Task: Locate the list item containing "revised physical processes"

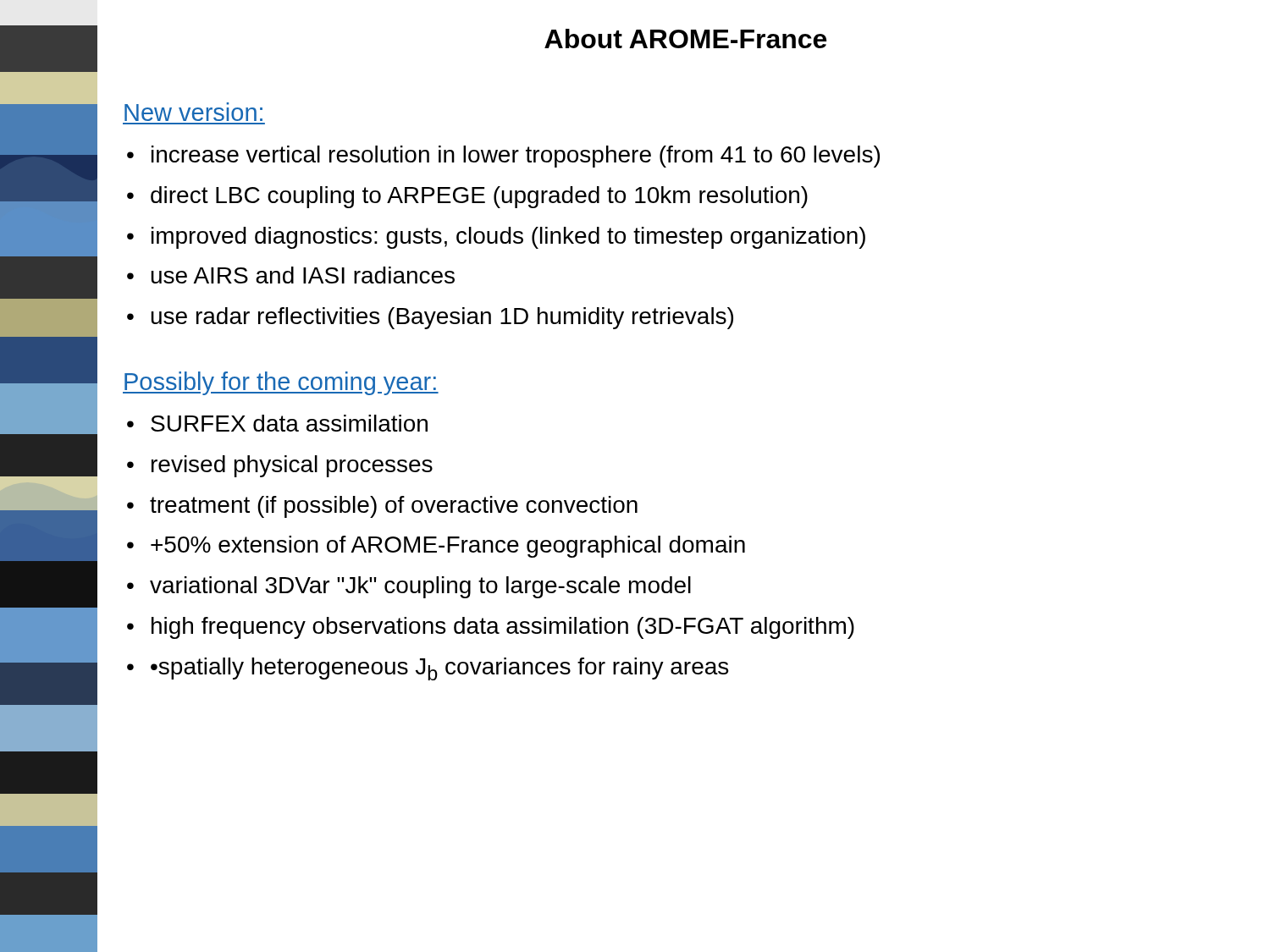Action: coord(280,466)
